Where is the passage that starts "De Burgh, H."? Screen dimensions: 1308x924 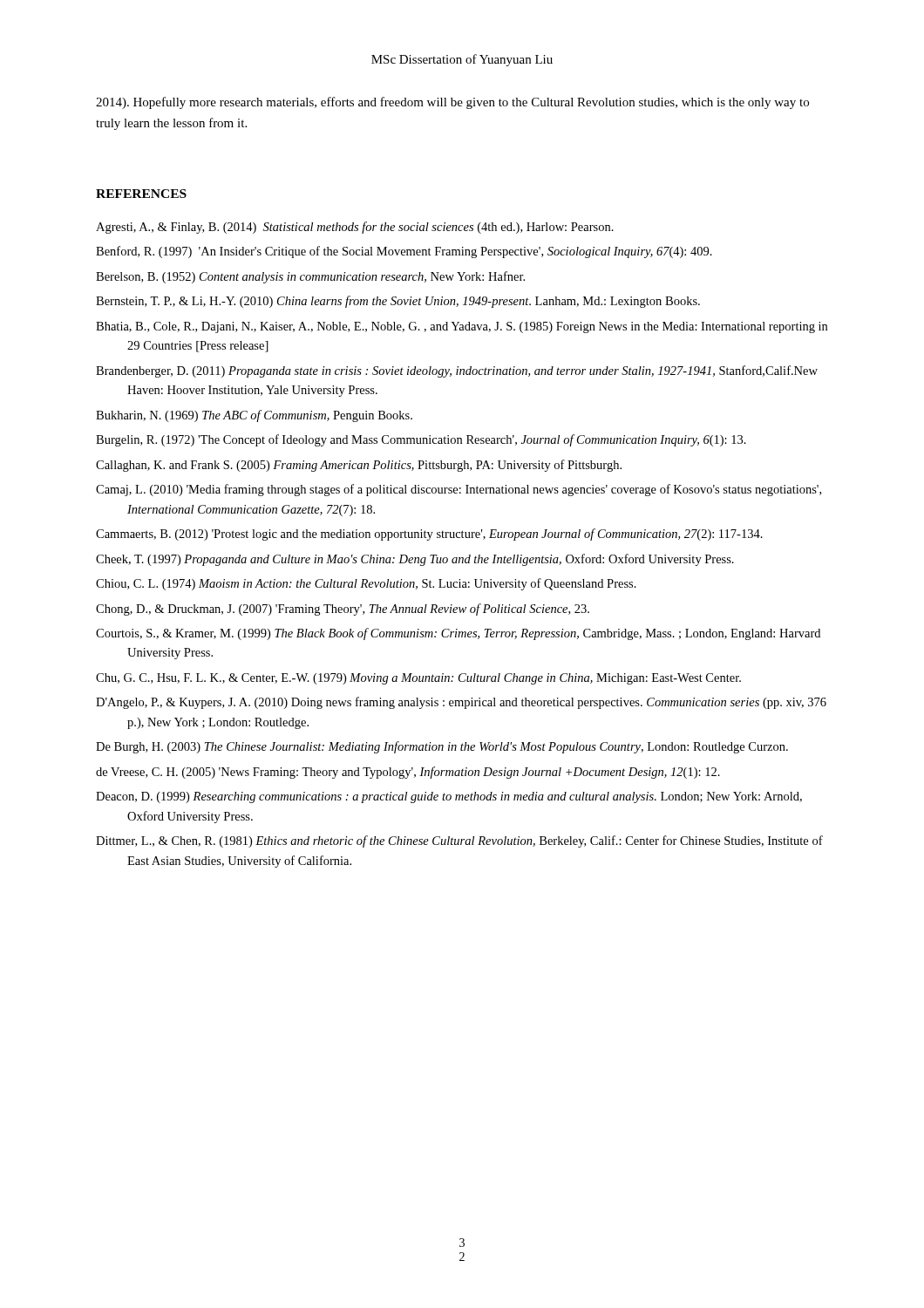(x=442, y=747)
